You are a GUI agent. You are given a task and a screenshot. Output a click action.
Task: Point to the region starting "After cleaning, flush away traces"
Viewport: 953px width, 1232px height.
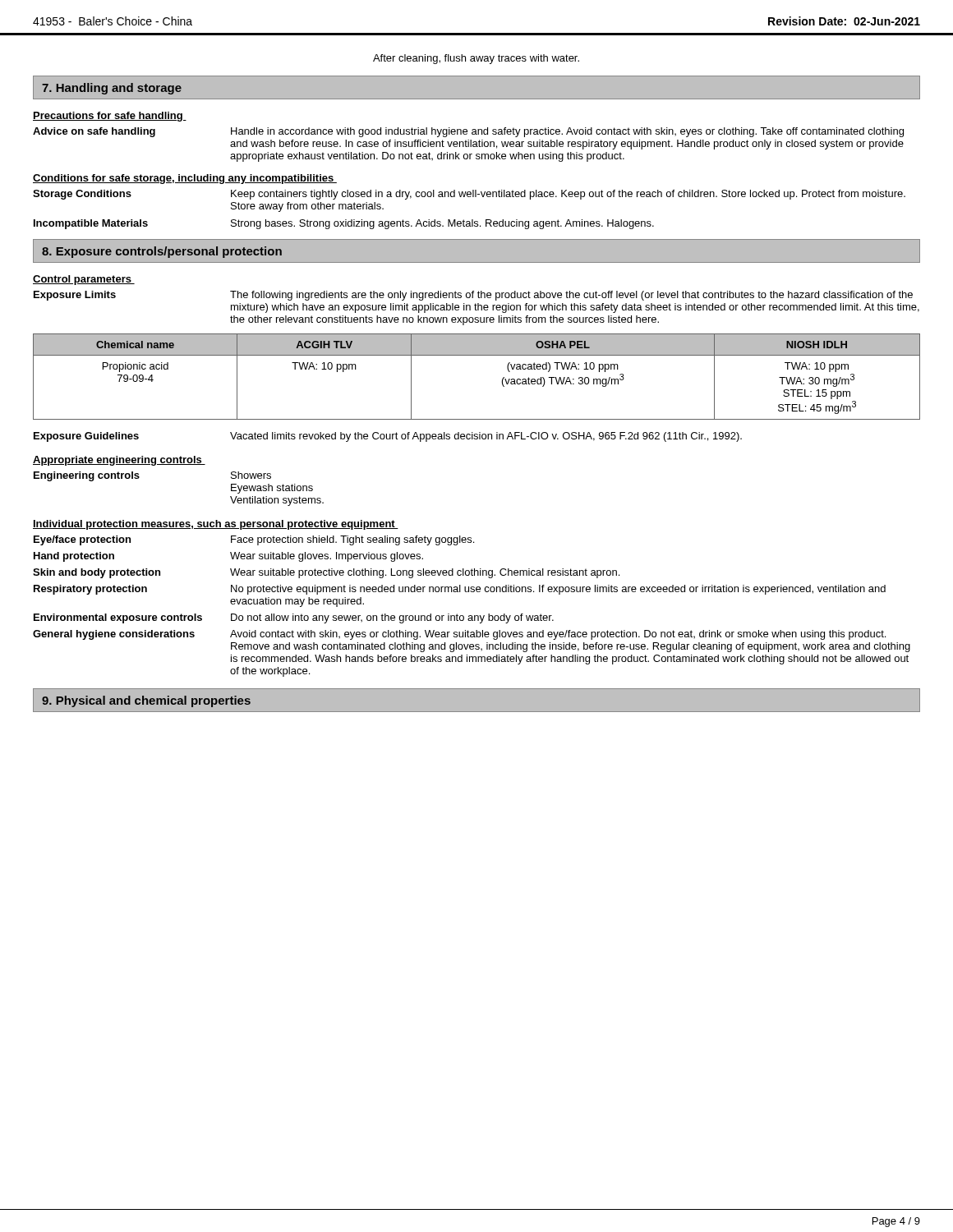click(x=476, y=58)
